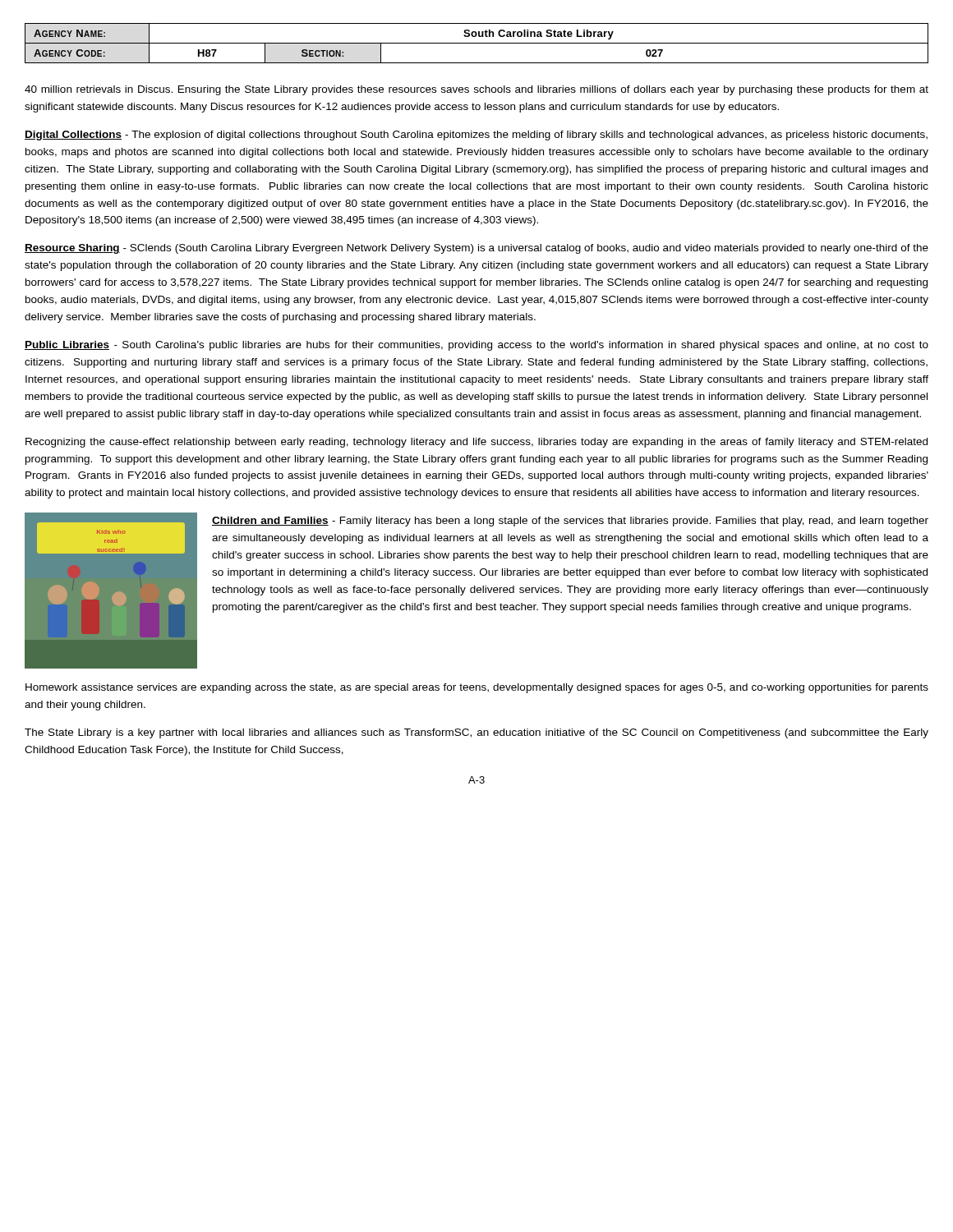Find the text block that says "Resource Sharing - SClends"
Image resolution: width=953 pixels, height=1232 pixels.
pyautogui.click(x=476, y=282)
